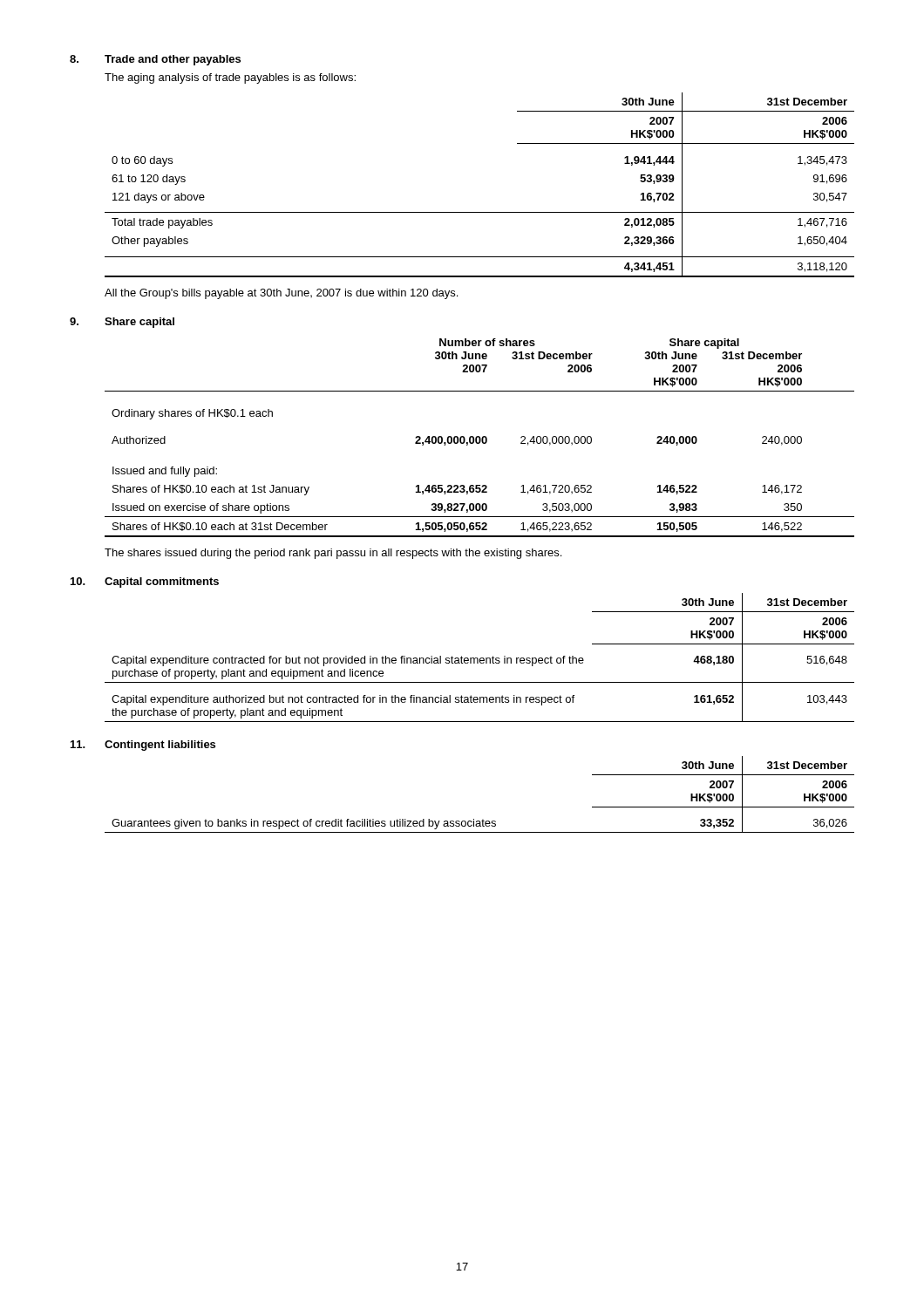Click on the table containing "Capital expenditure authorized but"
This screenshot has width=924, height=1308.
pyautogui.click(x=479, y=657)
